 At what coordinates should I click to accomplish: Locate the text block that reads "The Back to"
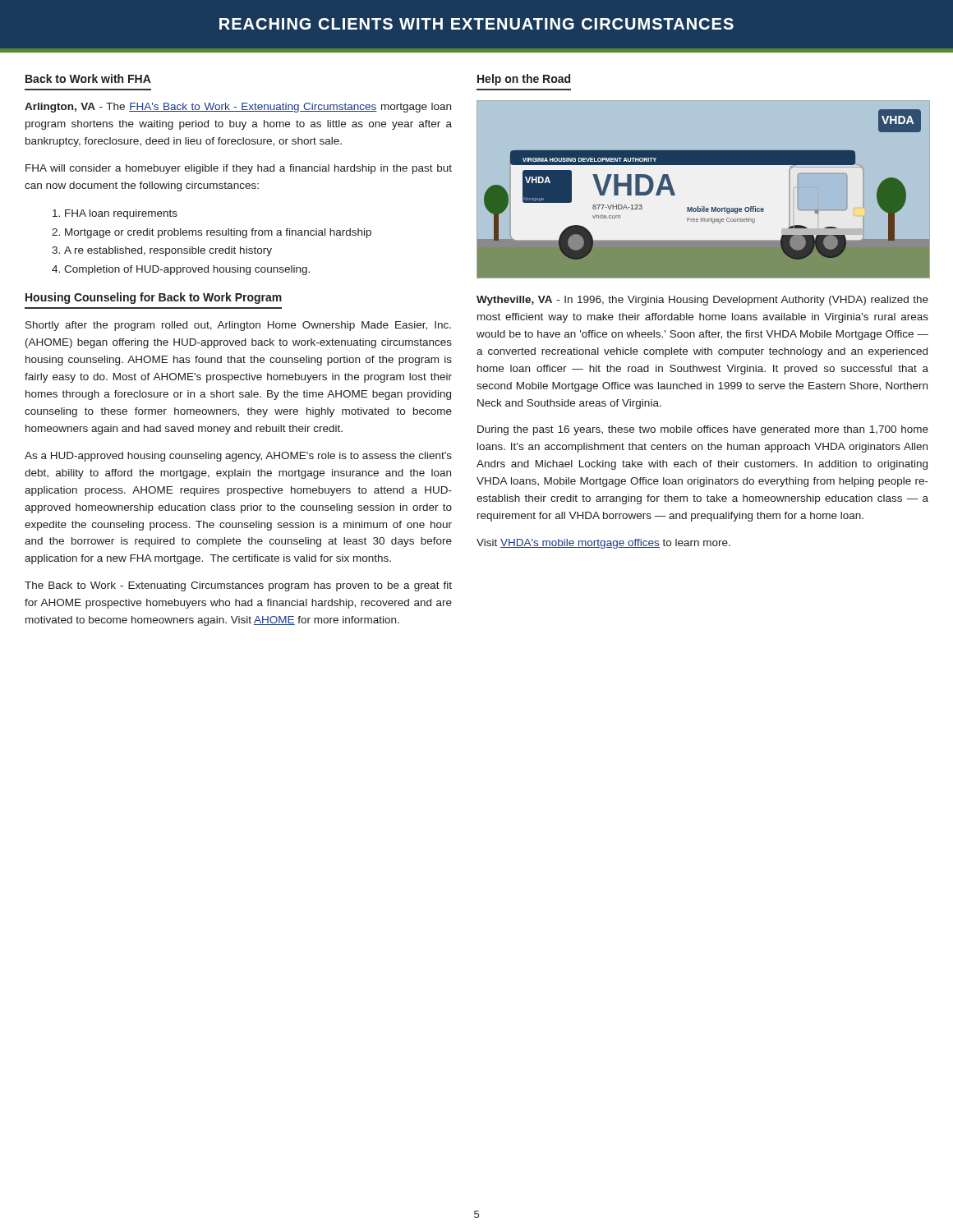coord(238,603)
